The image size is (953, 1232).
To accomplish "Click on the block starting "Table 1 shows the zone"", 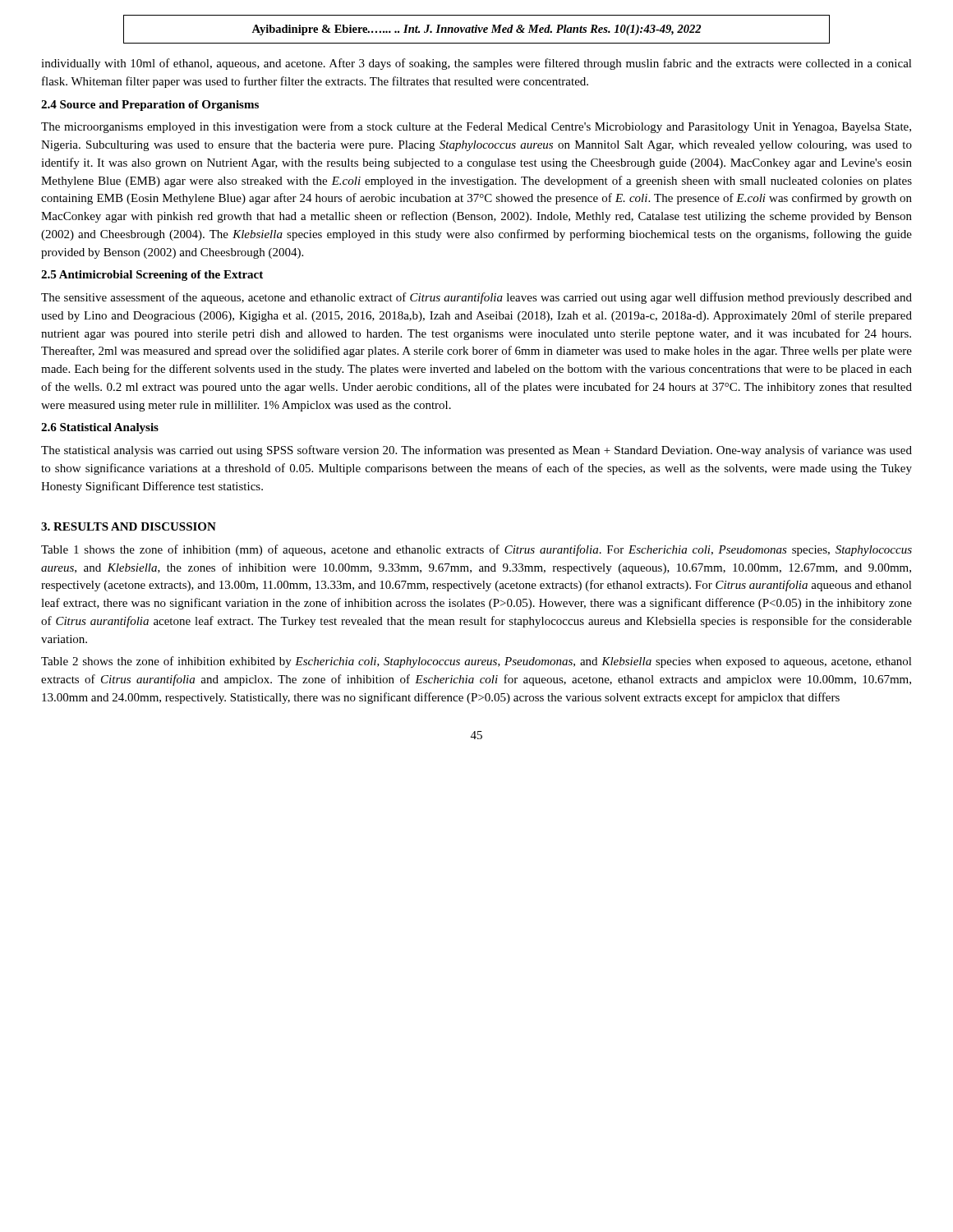I will pos(476,595).
